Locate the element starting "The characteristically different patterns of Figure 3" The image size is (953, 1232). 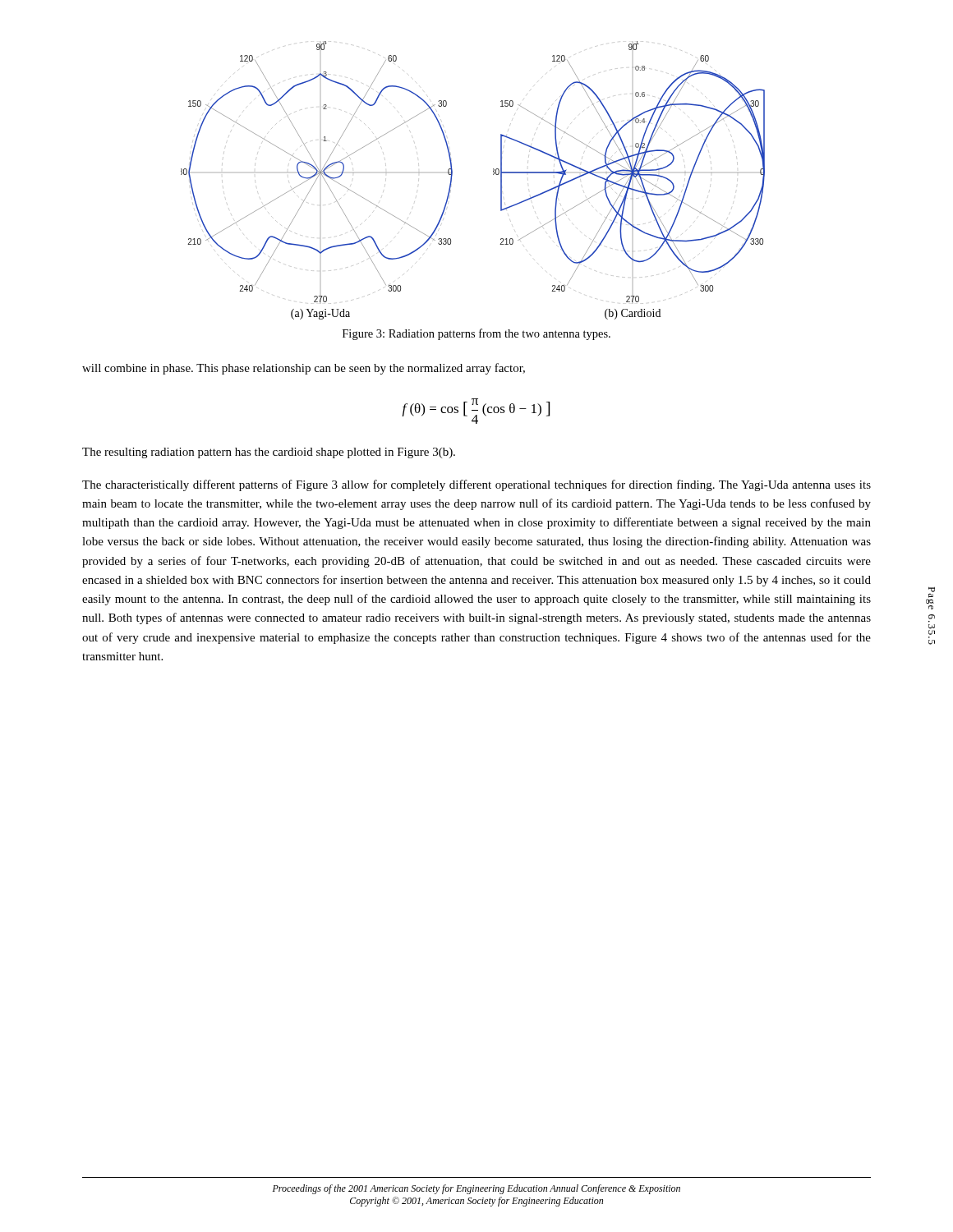(x=476, y=570)
